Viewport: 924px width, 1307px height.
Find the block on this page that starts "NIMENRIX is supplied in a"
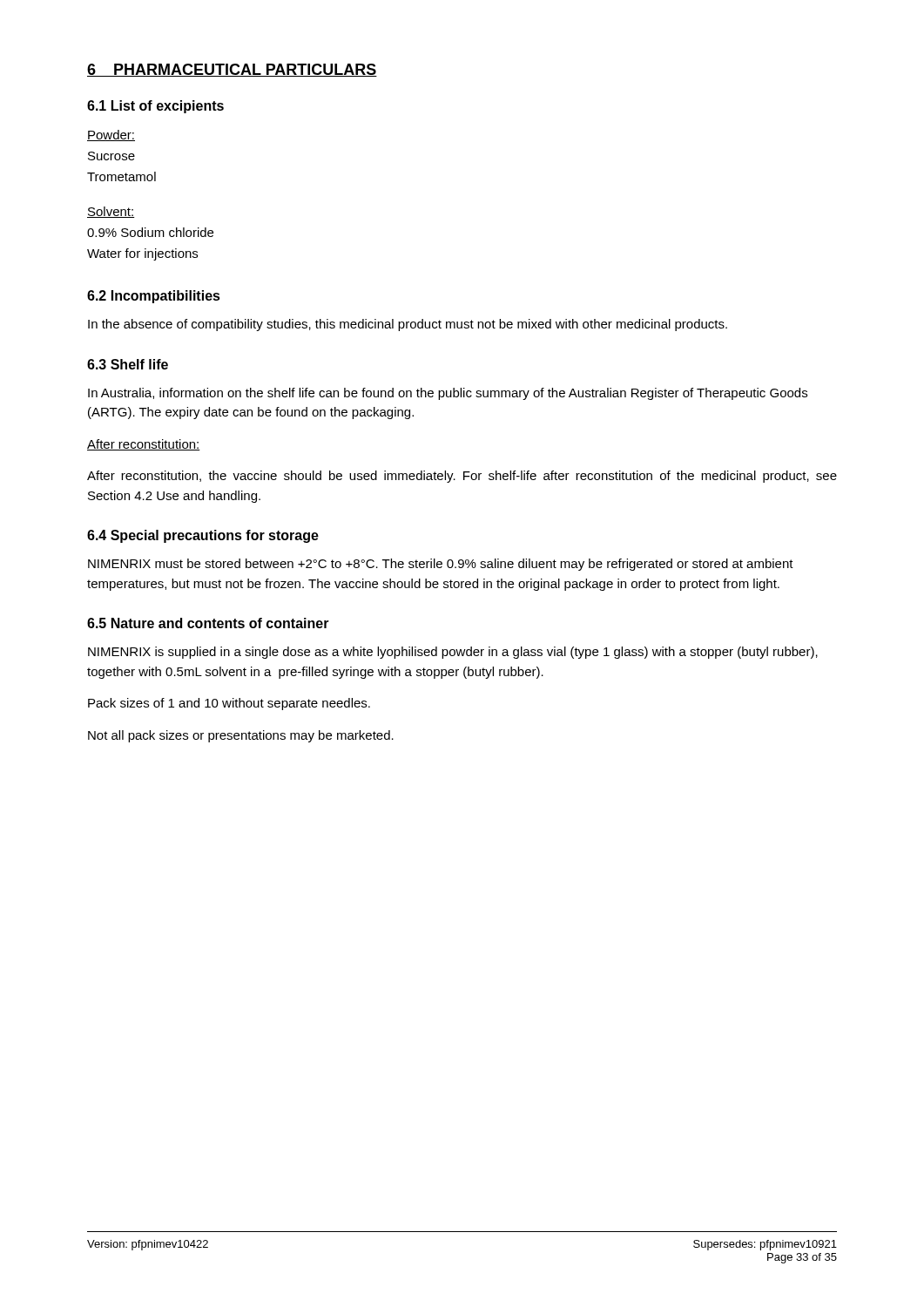462,662
